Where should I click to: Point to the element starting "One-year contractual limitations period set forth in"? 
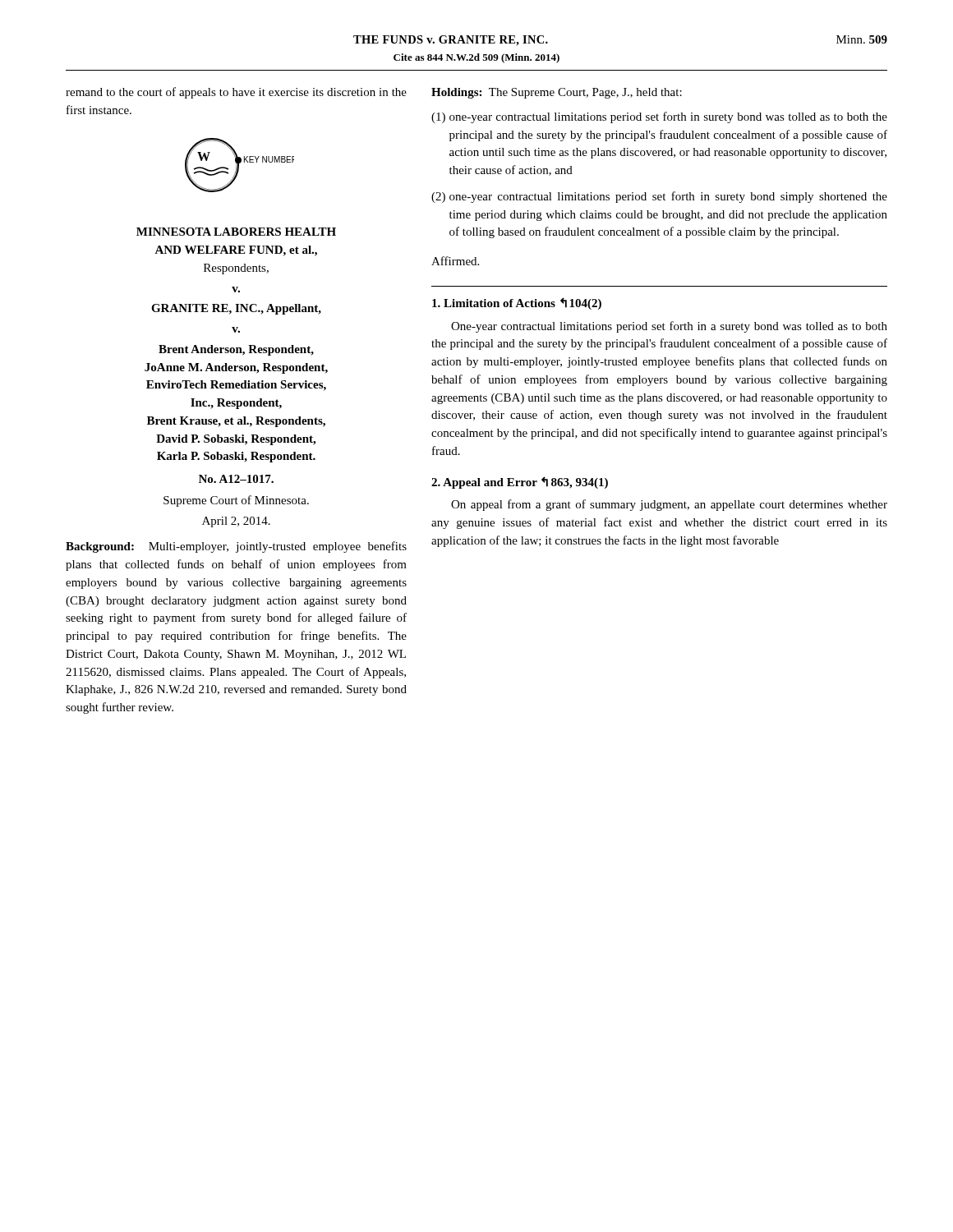coord(659,388)
